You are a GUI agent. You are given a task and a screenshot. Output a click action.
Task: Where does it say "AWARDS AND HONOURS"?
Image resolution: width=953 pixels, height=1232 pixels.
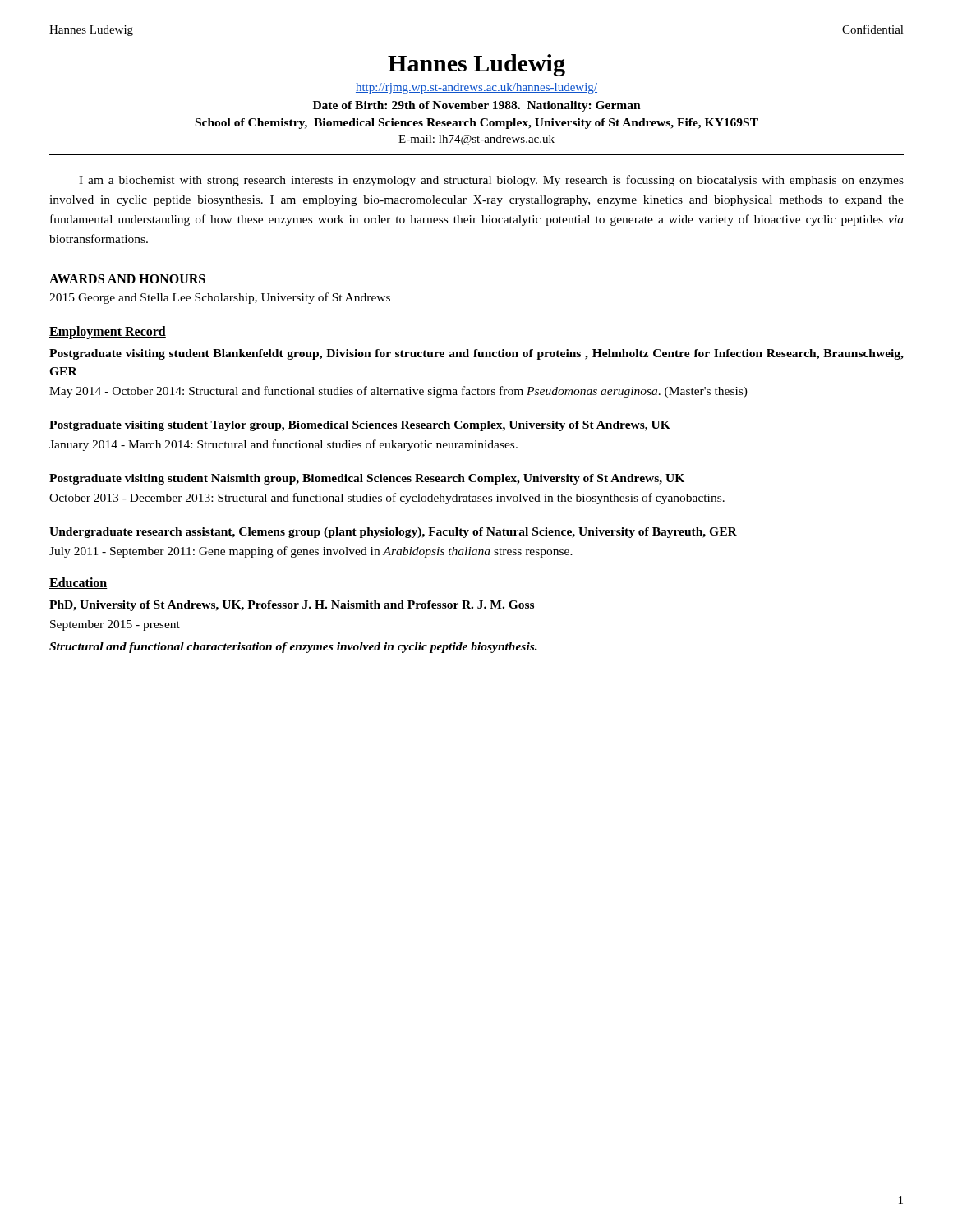pyautogui.click(x=127, y=279)
